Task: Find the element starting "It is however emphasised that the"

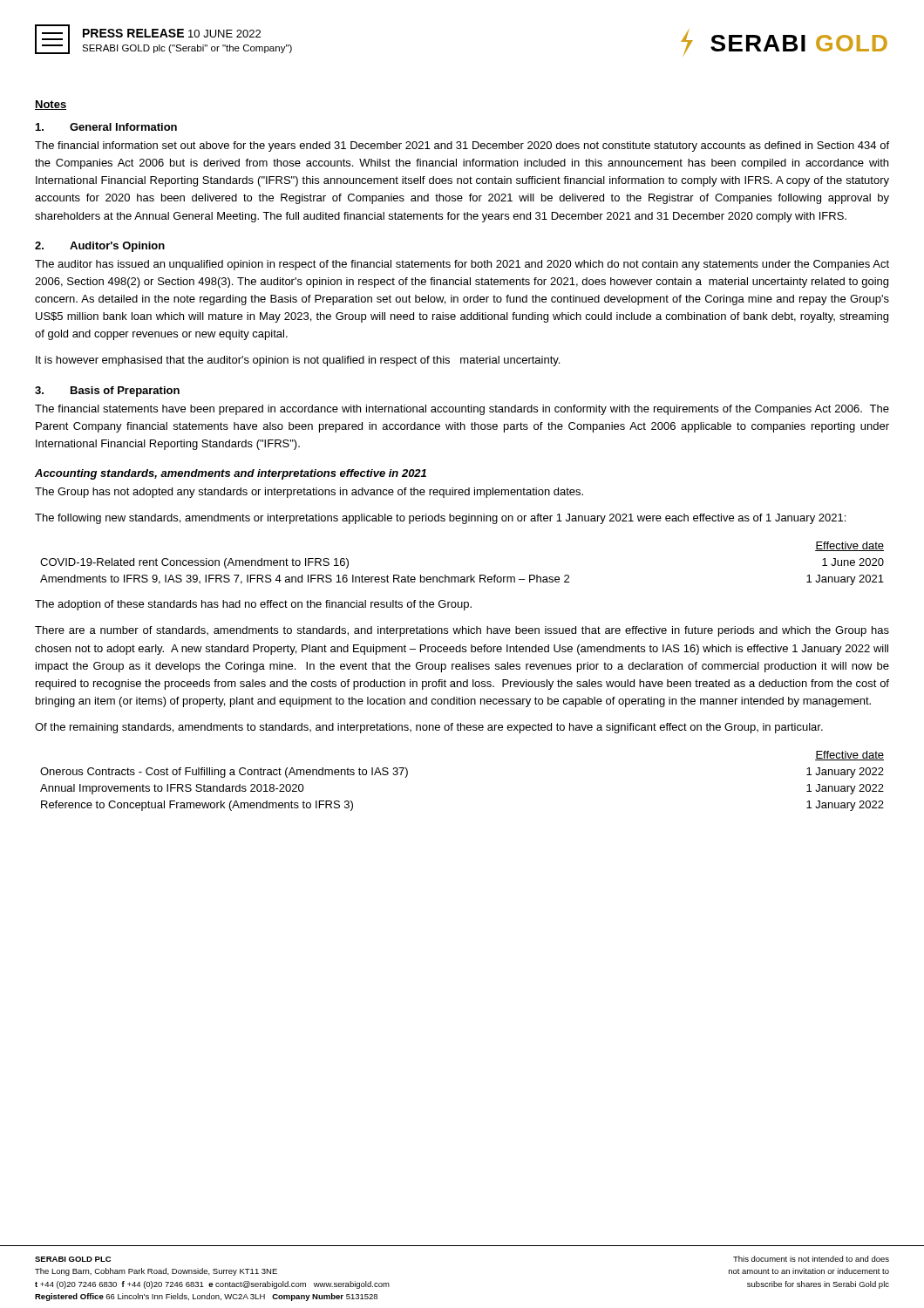Action: coord(298,360)
